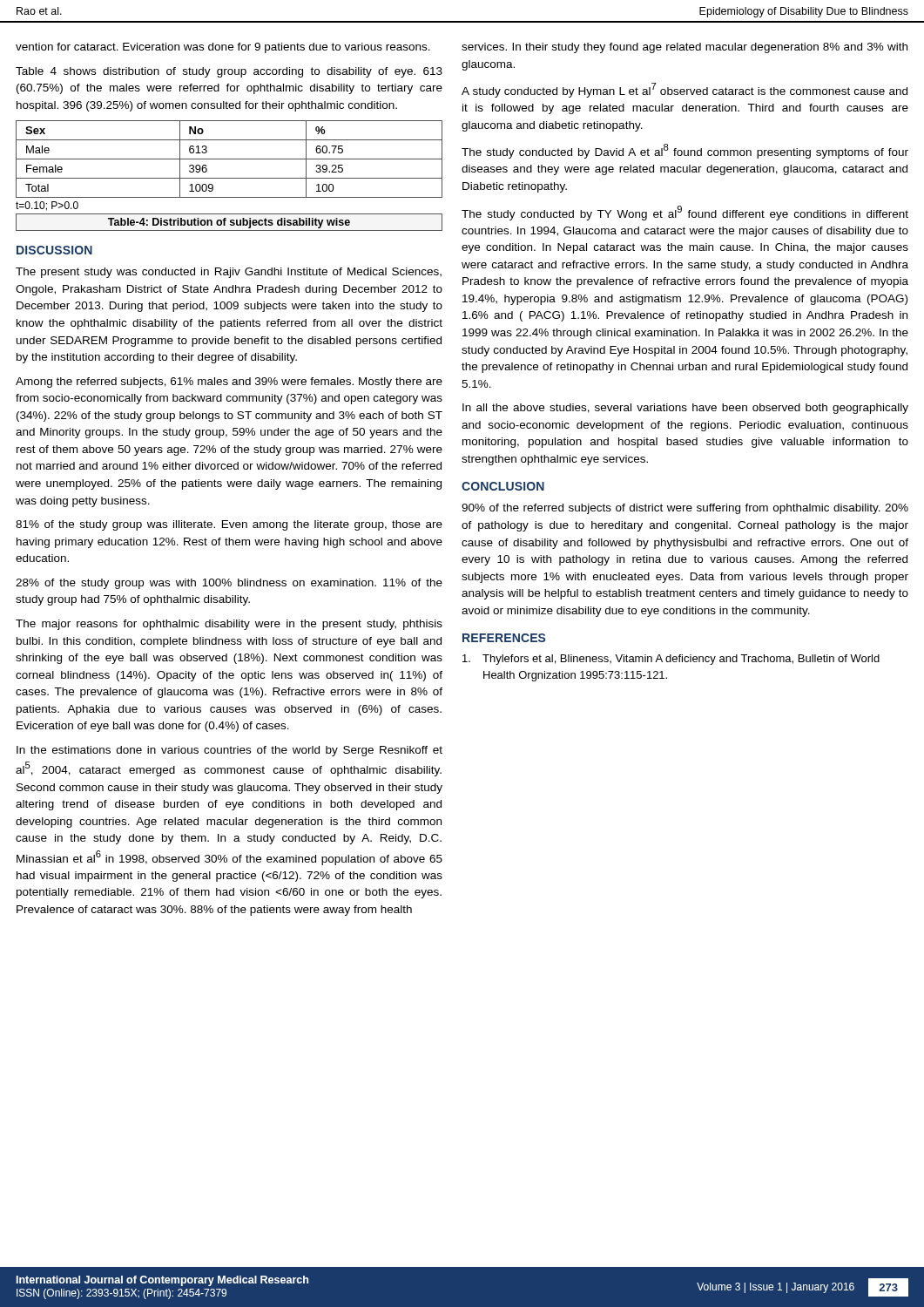
Task: Locate the element starting "In the estimations done"
Action: 229,829
